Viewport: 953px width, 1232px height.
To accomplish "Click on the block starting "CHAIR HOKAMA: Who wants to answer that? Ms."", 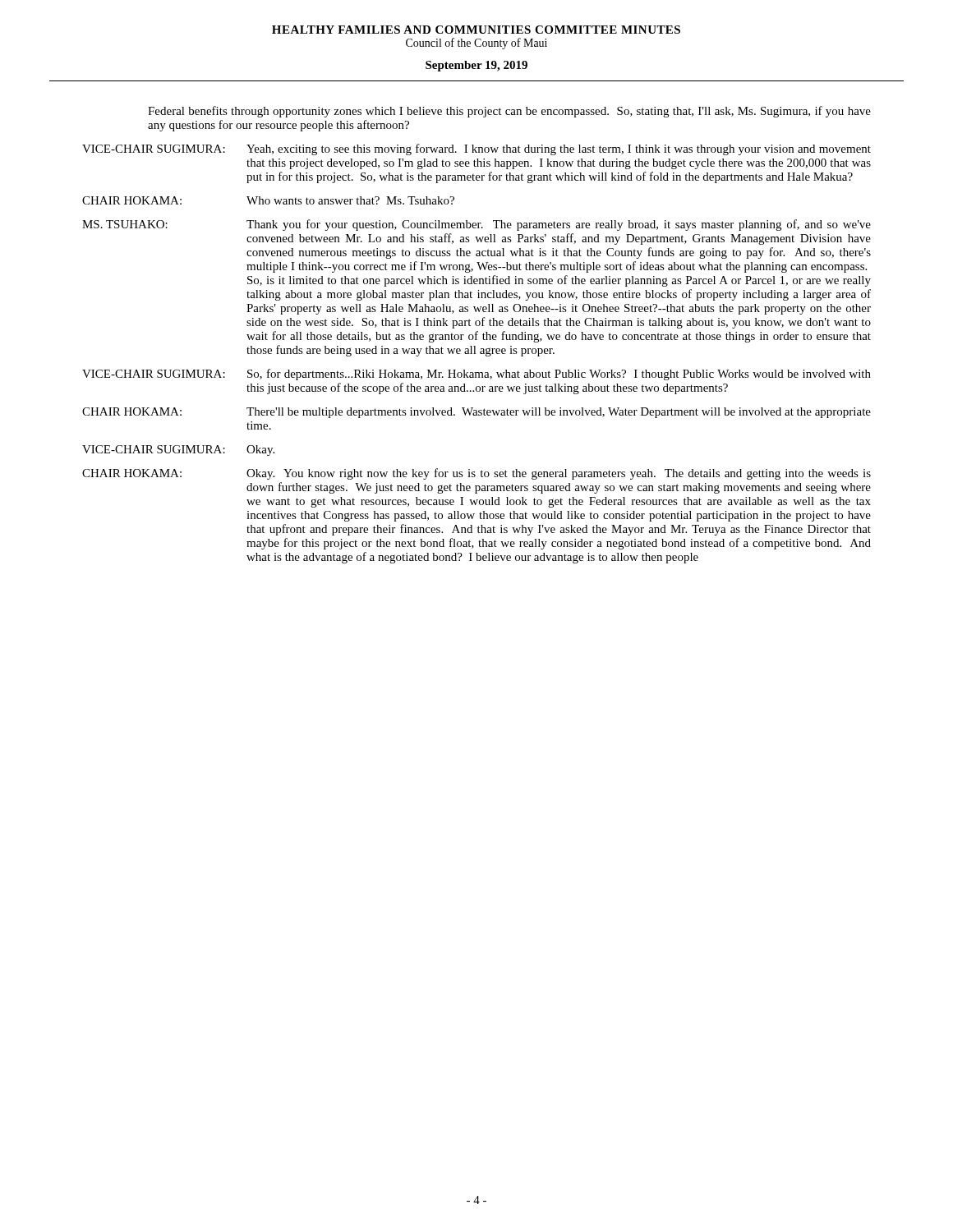I will [x=268, y=200].
